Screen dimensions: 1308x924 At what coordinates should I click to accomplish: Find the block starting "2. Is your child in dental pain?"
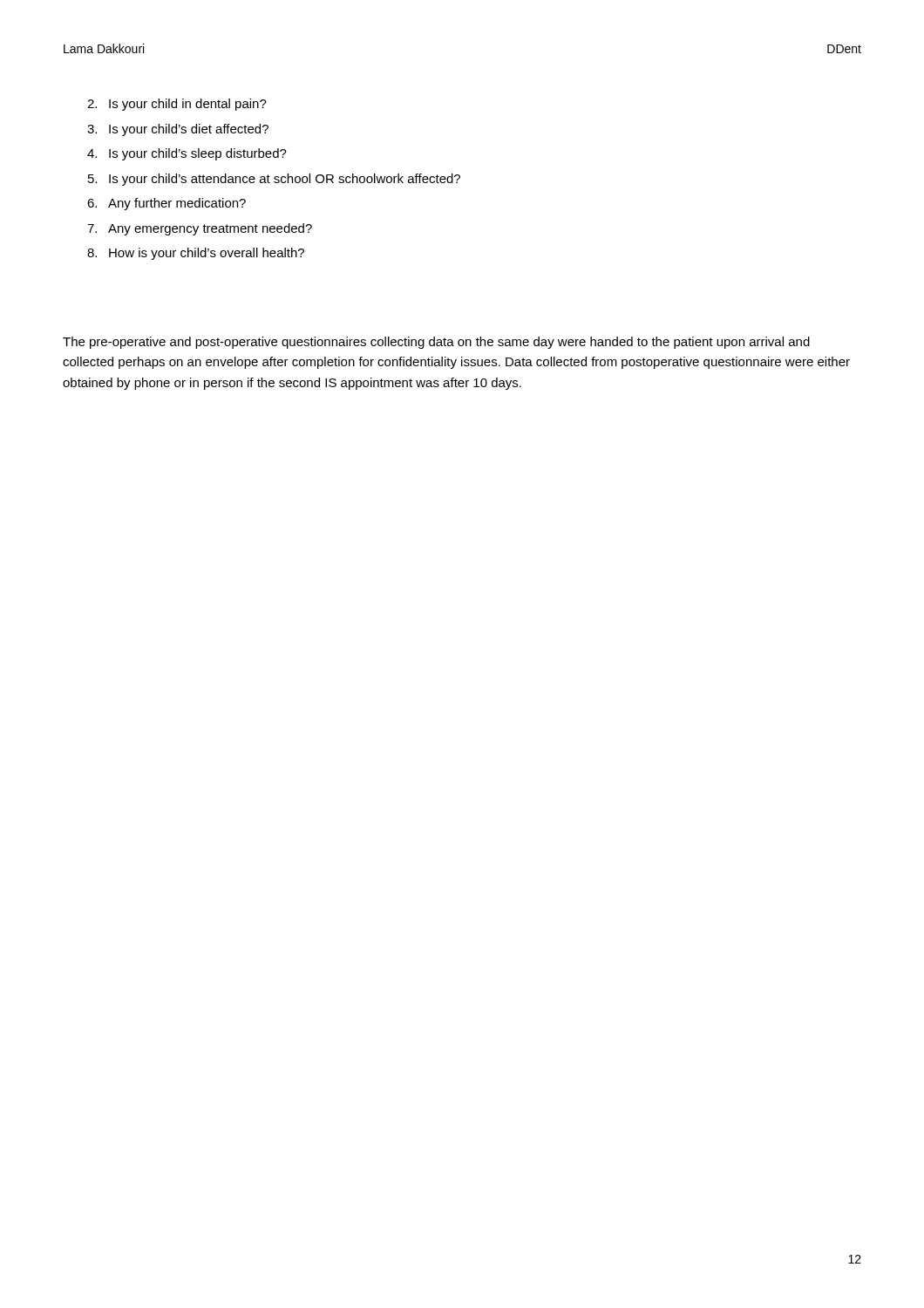tap(165, 104)
